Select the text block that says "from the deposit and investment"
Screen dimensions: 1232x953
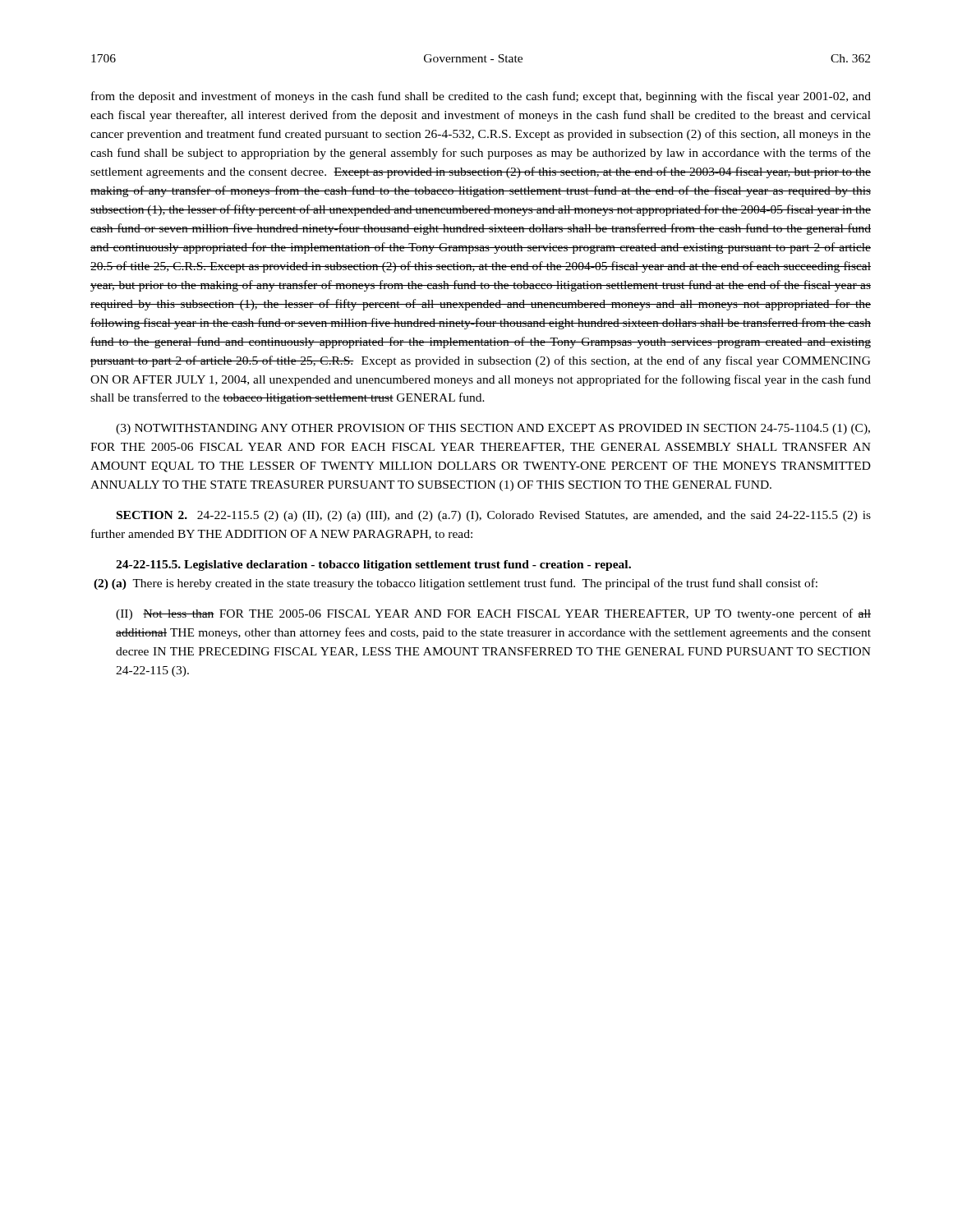pyautogui.click(x=481, y=247)
